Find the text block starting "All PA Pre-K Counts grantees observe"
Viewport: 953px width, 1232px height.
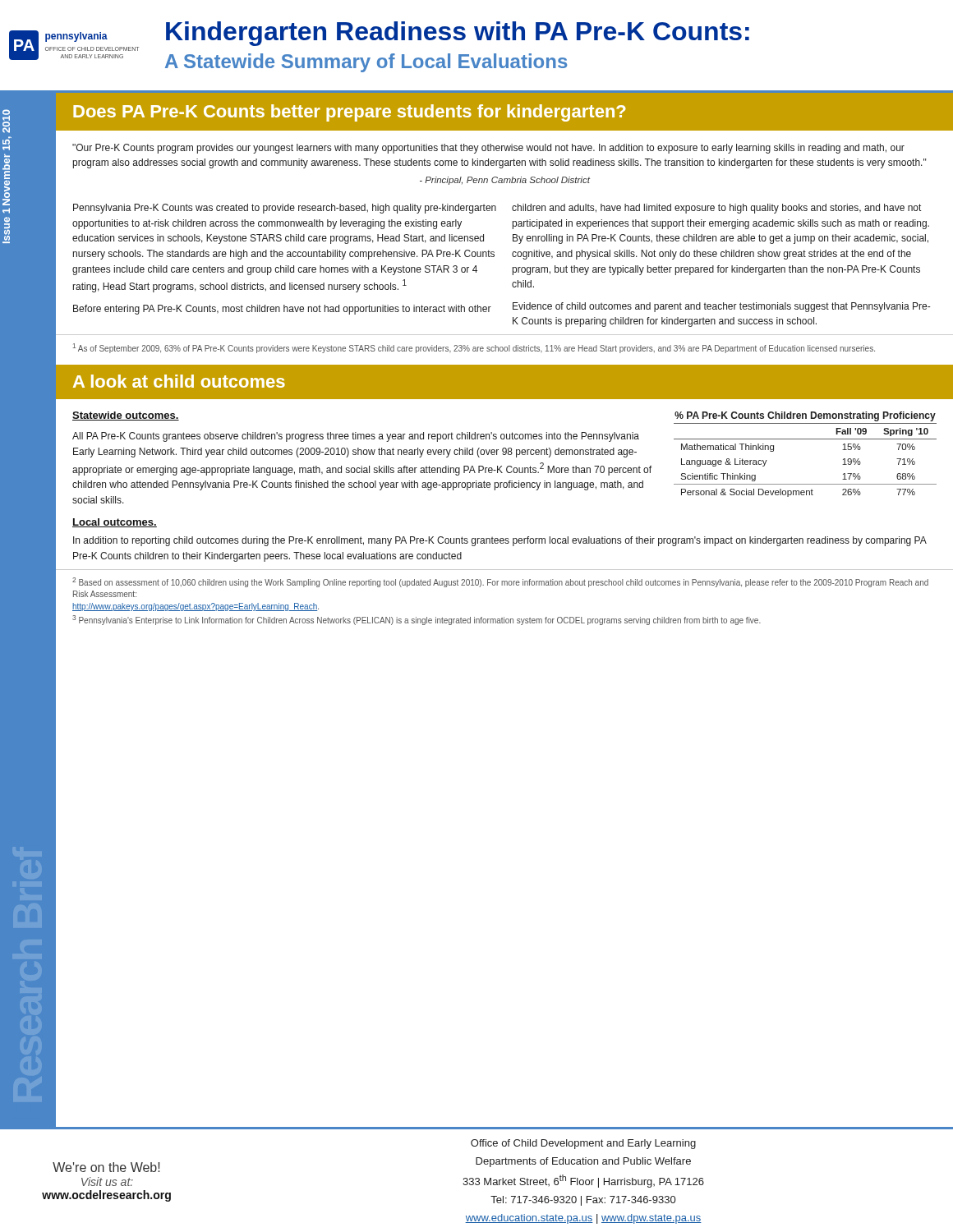tap(362, 468)
